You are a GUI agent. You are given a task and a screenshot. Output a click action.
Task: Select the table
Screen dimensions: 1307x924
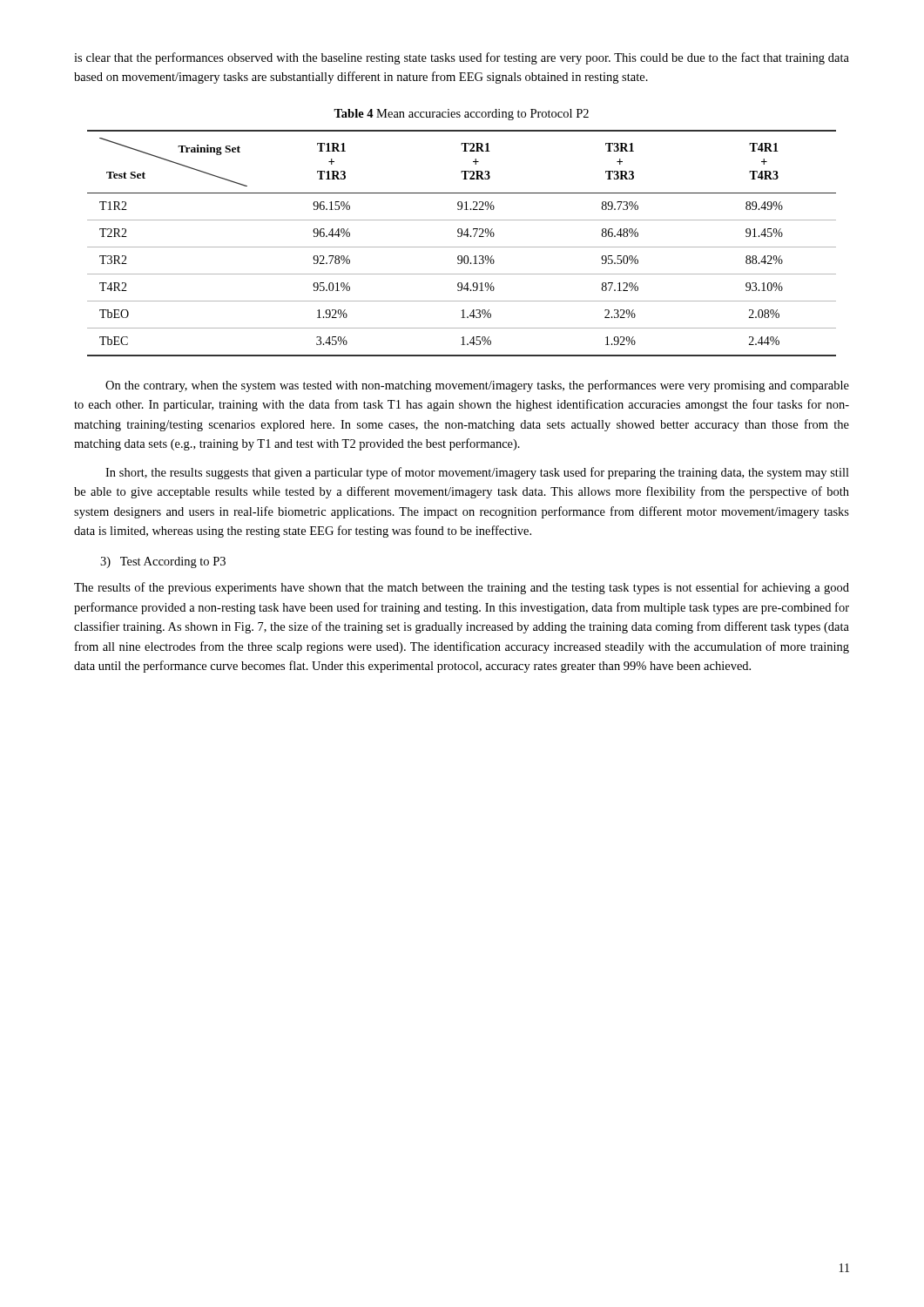coord(462,243)
